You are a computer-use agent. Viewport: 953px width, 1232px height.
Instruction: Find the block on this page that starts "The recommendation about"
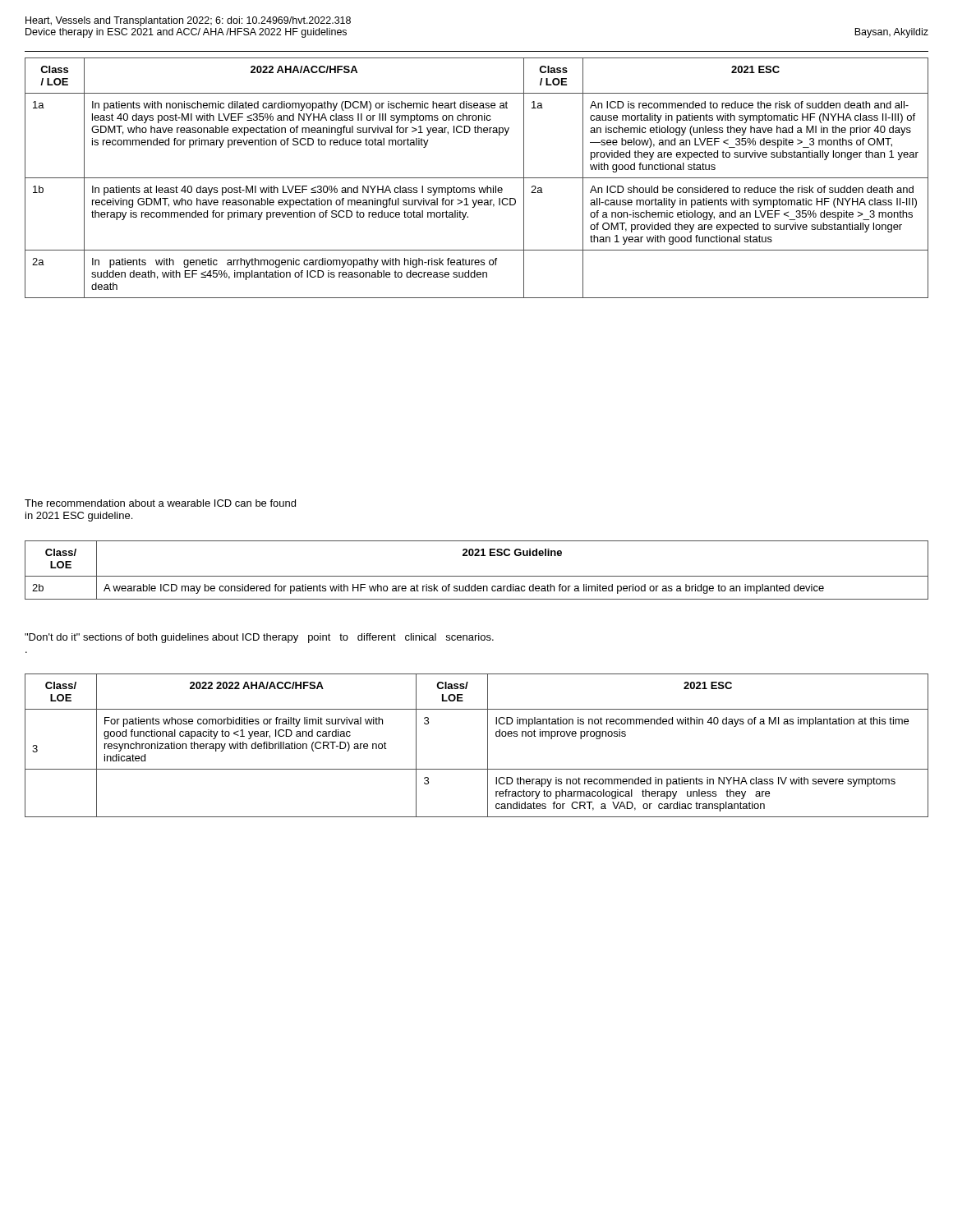[160, 503]
